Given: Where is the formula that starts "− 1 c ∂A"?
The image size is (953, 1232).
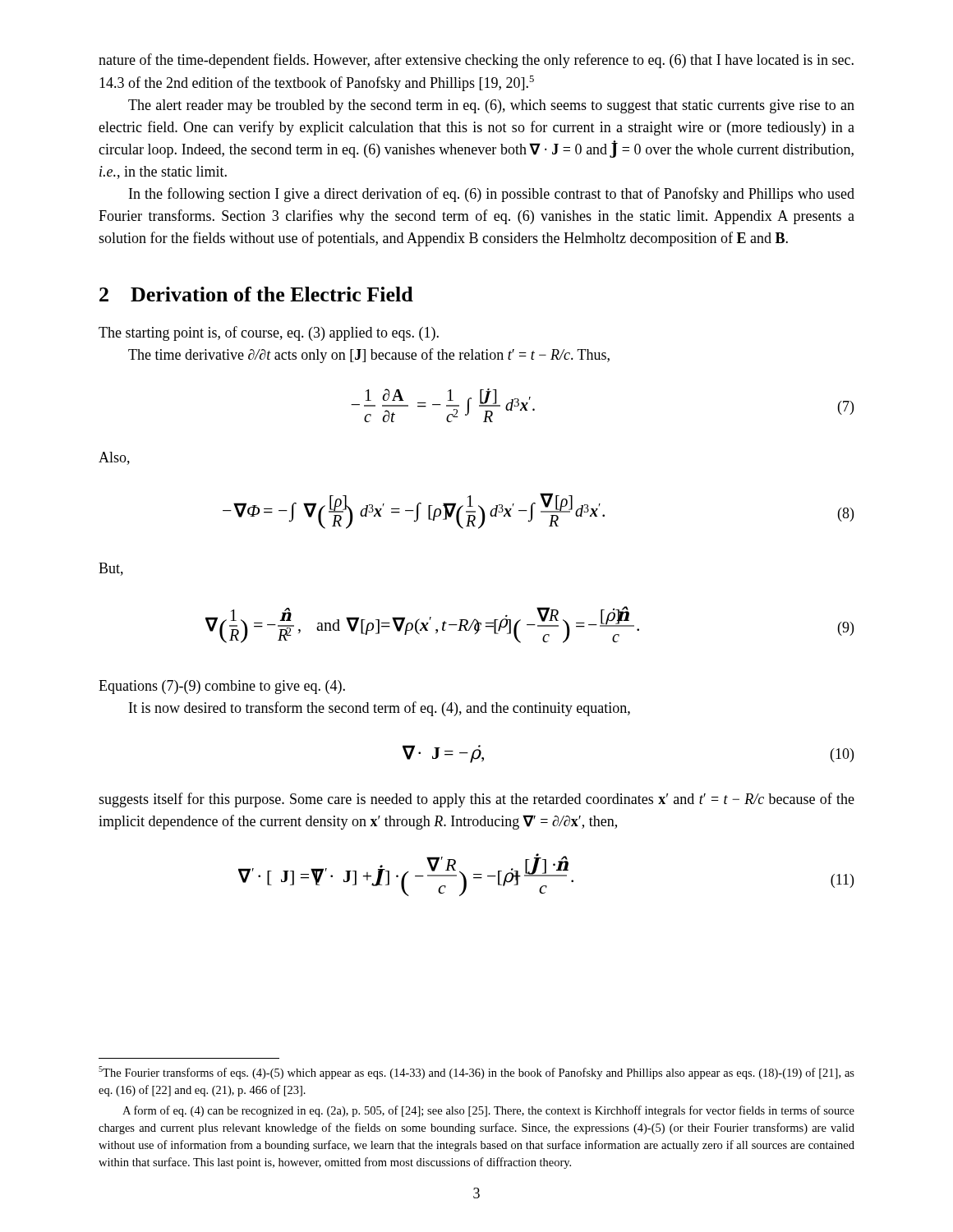Looking at the screenshot, I should 476,407.
